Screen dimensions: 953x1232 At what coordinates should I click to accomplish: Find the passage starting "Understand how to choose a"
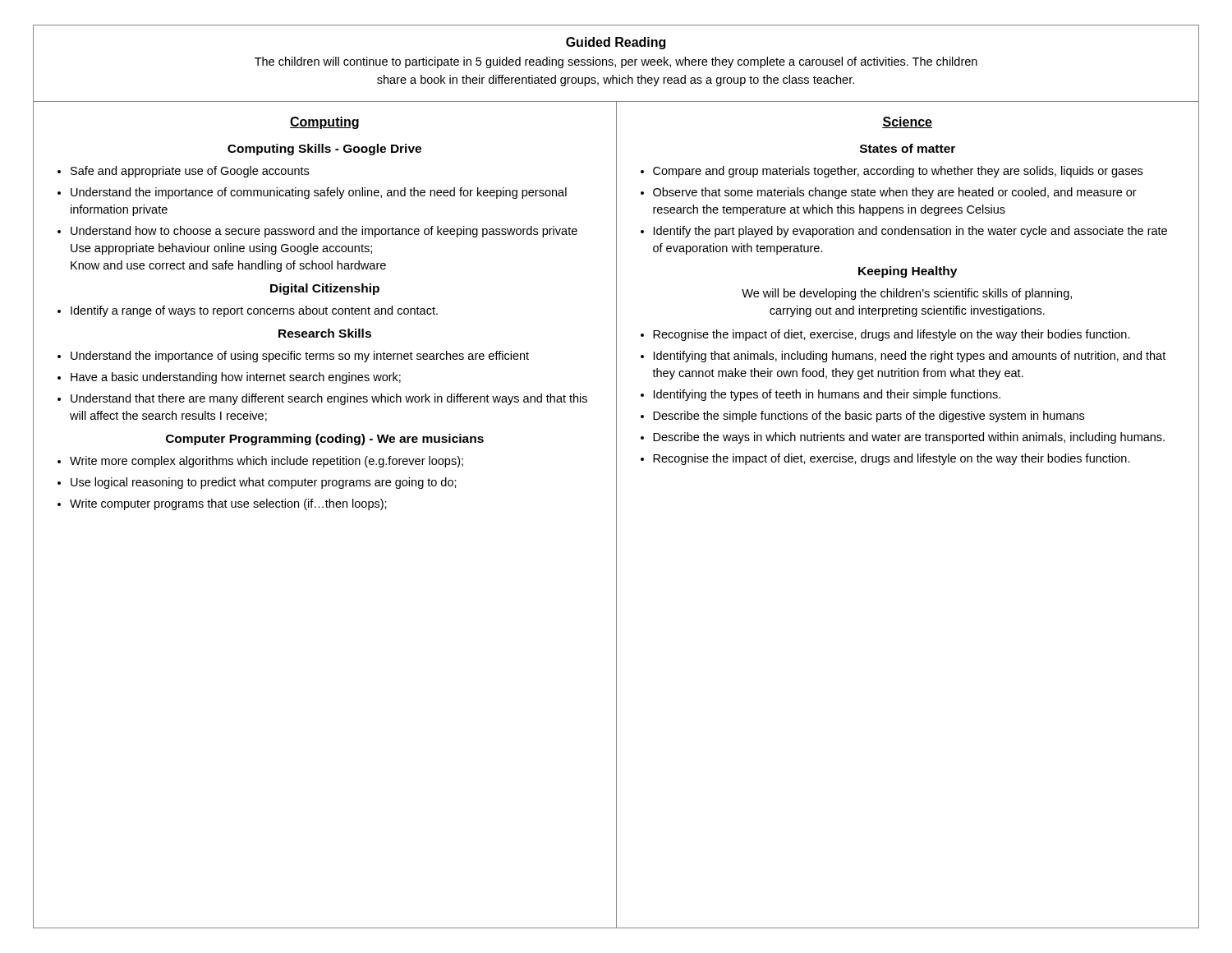coord(324,248)
